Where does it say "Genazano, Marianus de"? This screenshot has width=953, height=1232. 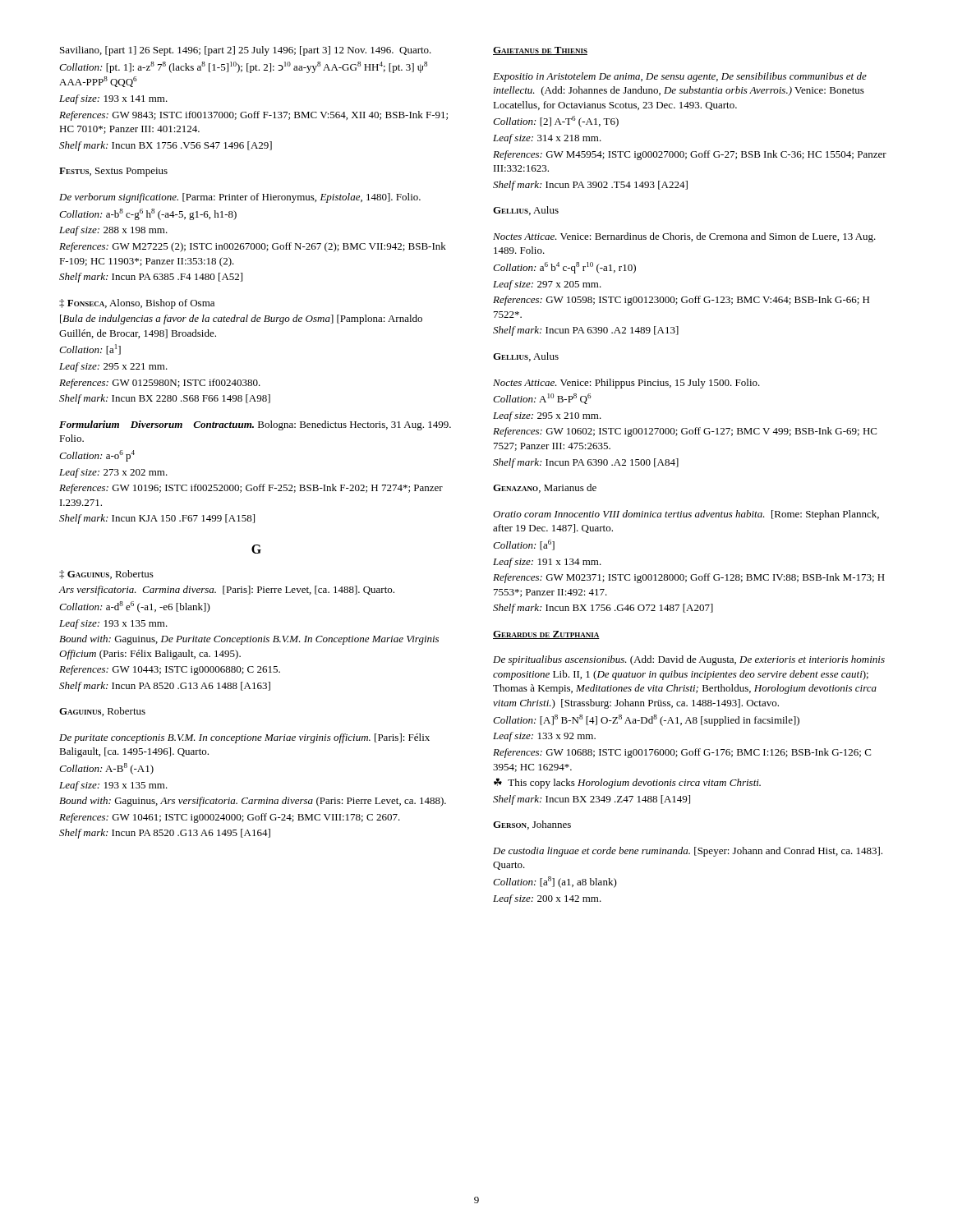click(545, 488)
